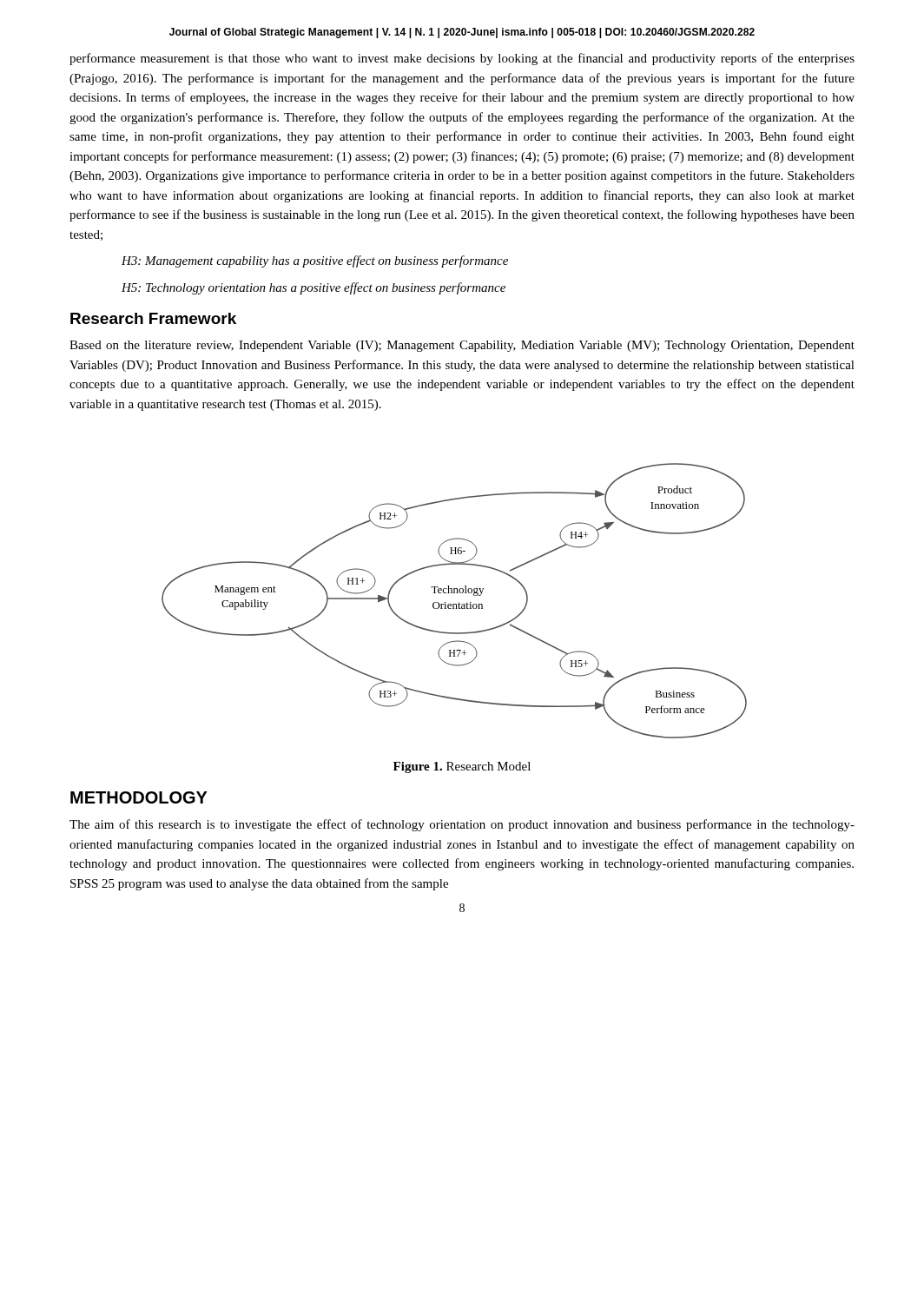Point to the block beginning "H3: Management capability has a positive effect"

tap(315, 261)
